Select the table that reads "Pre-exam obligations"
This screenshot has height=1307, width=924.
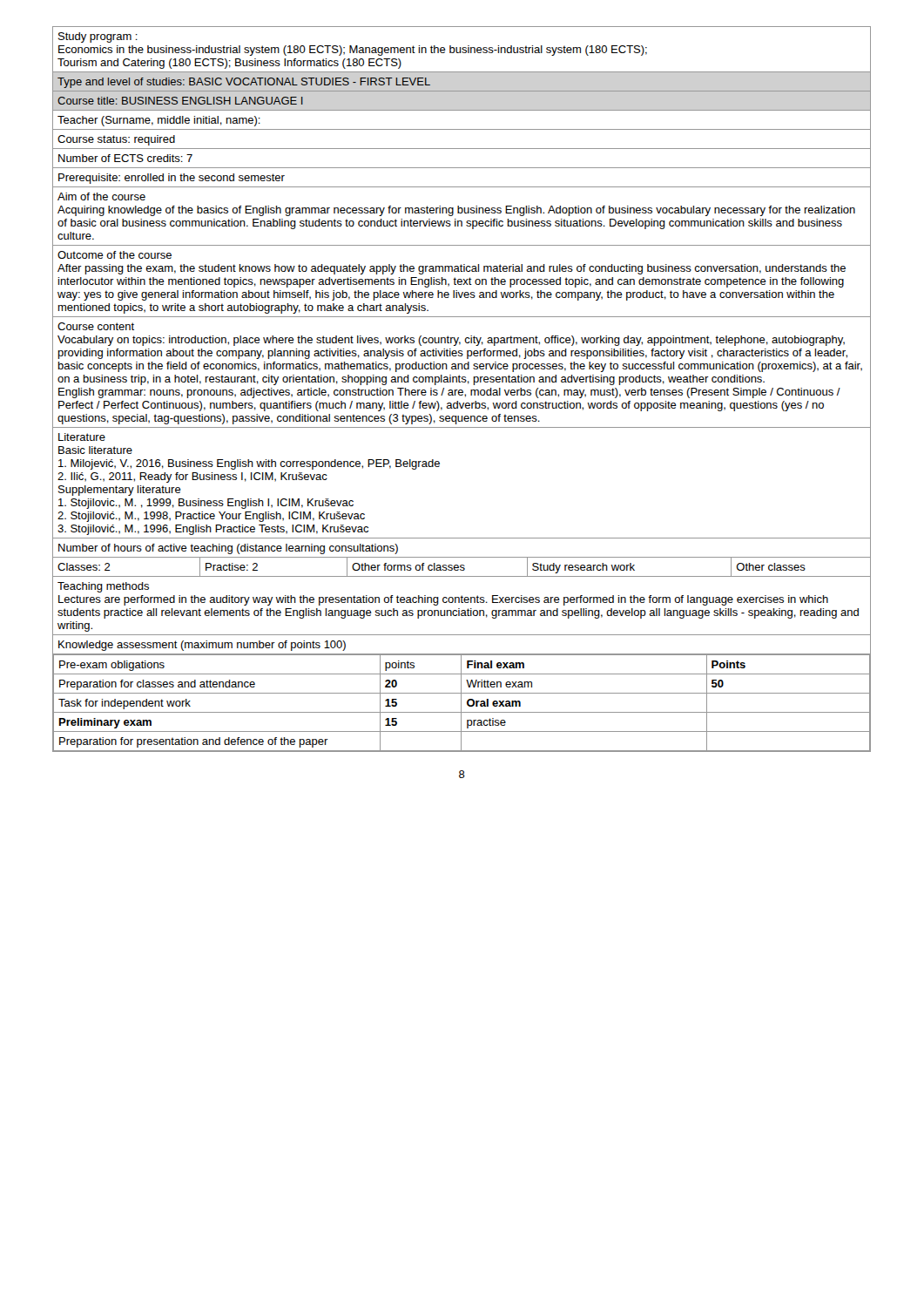click(462, 389)
